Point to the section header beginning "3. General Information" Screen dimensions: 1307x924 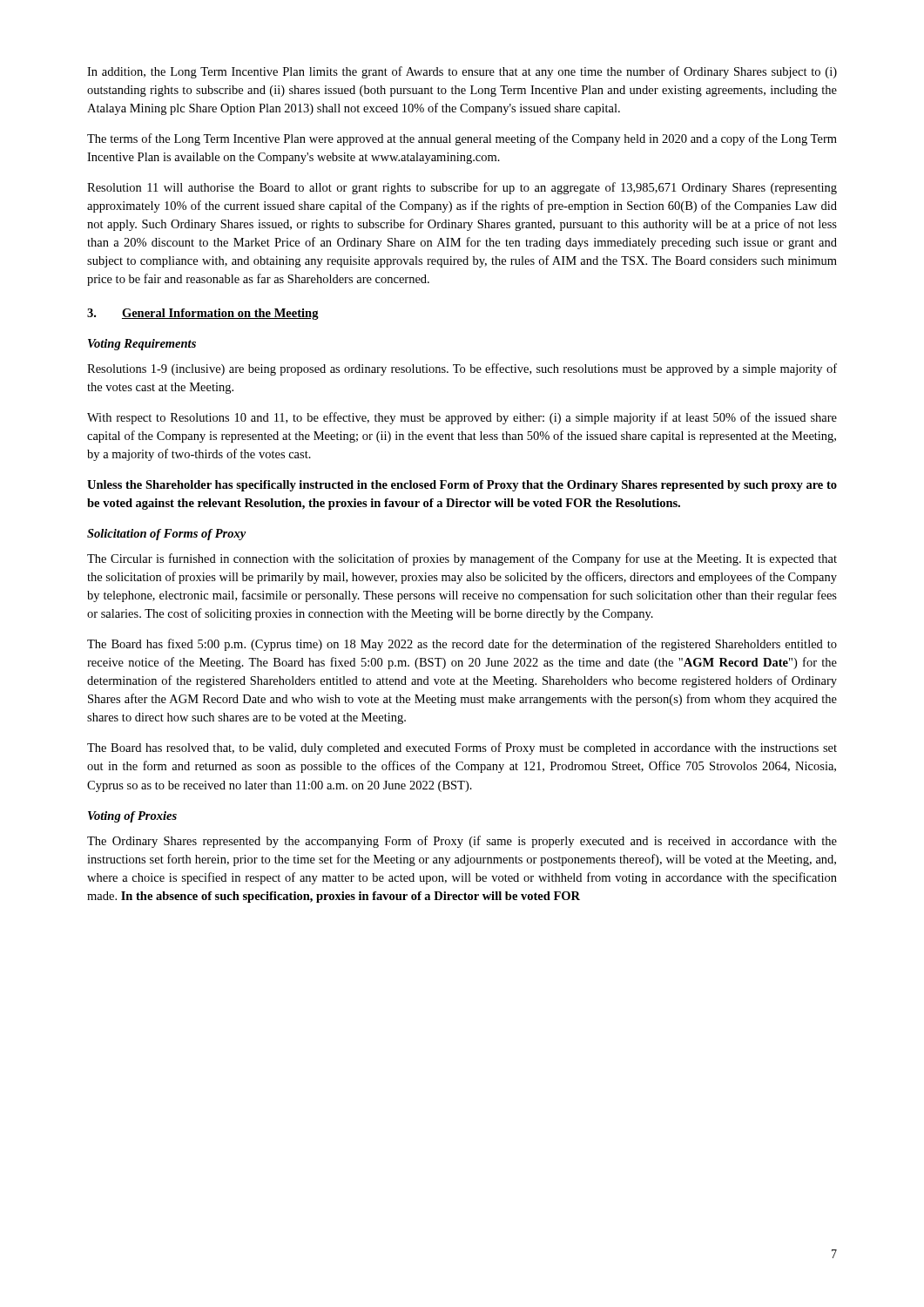(x=203, y=313)
